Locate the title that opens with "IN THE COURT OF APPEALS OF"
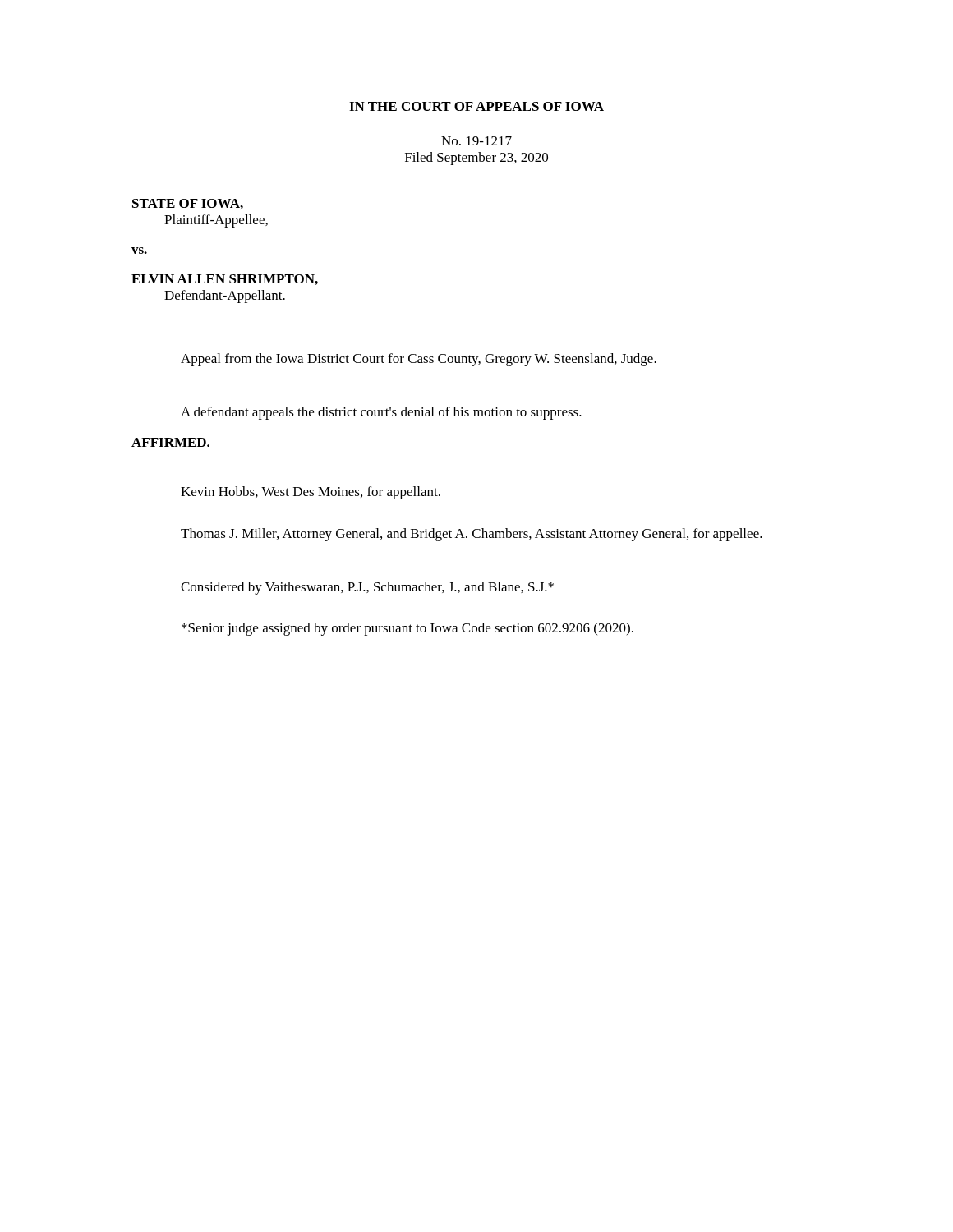Viewport: 953px width, 1232px height. tap(476, 106)
